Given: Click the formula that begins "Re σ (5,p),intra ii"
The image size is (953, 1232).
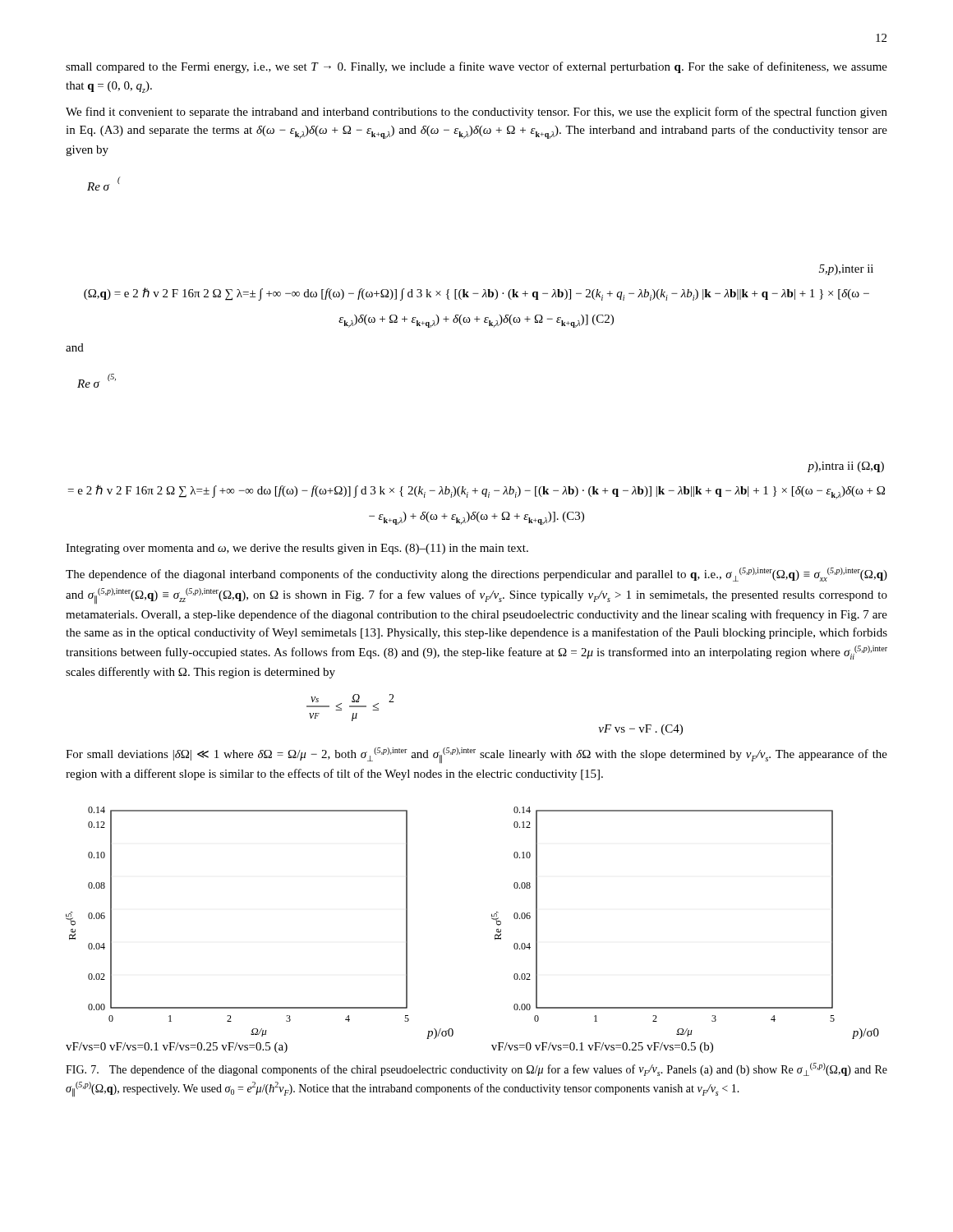Looking at the screenshot, I should point(97,381).
